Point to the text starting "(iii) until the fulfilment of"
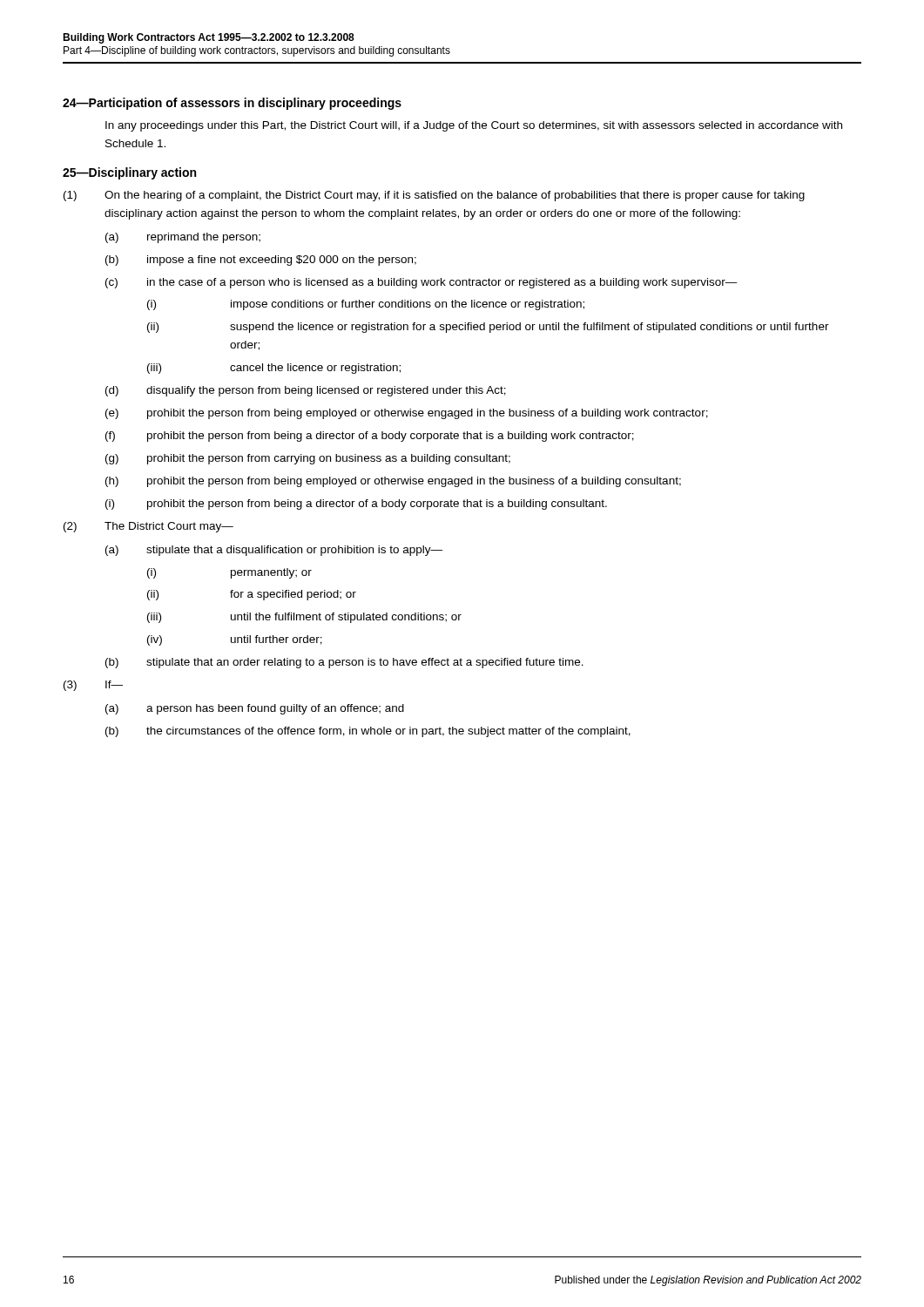 (462, 618)
